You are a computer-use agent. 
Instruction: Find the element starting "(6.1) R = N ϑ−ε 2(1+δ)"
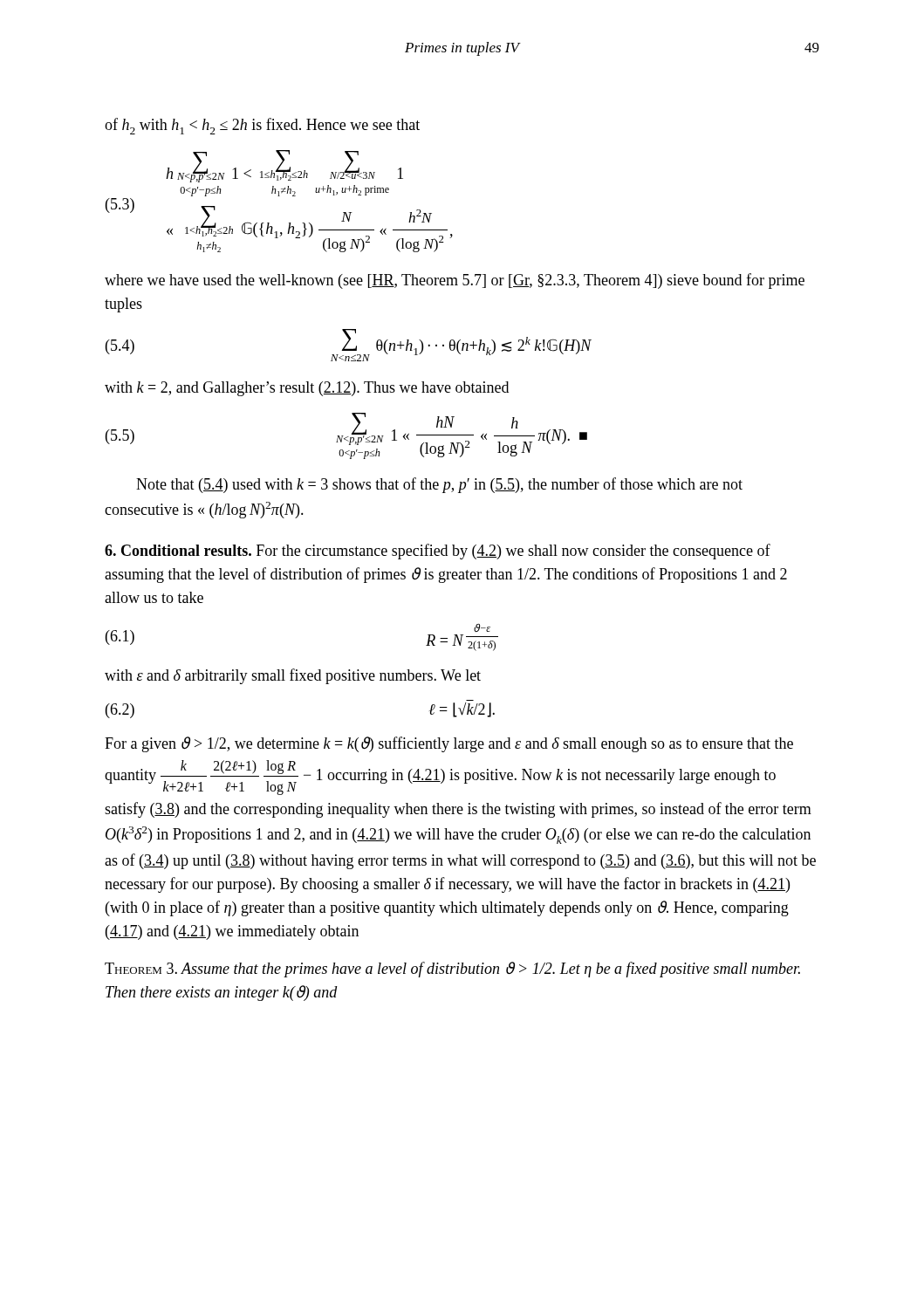[462, 637]
